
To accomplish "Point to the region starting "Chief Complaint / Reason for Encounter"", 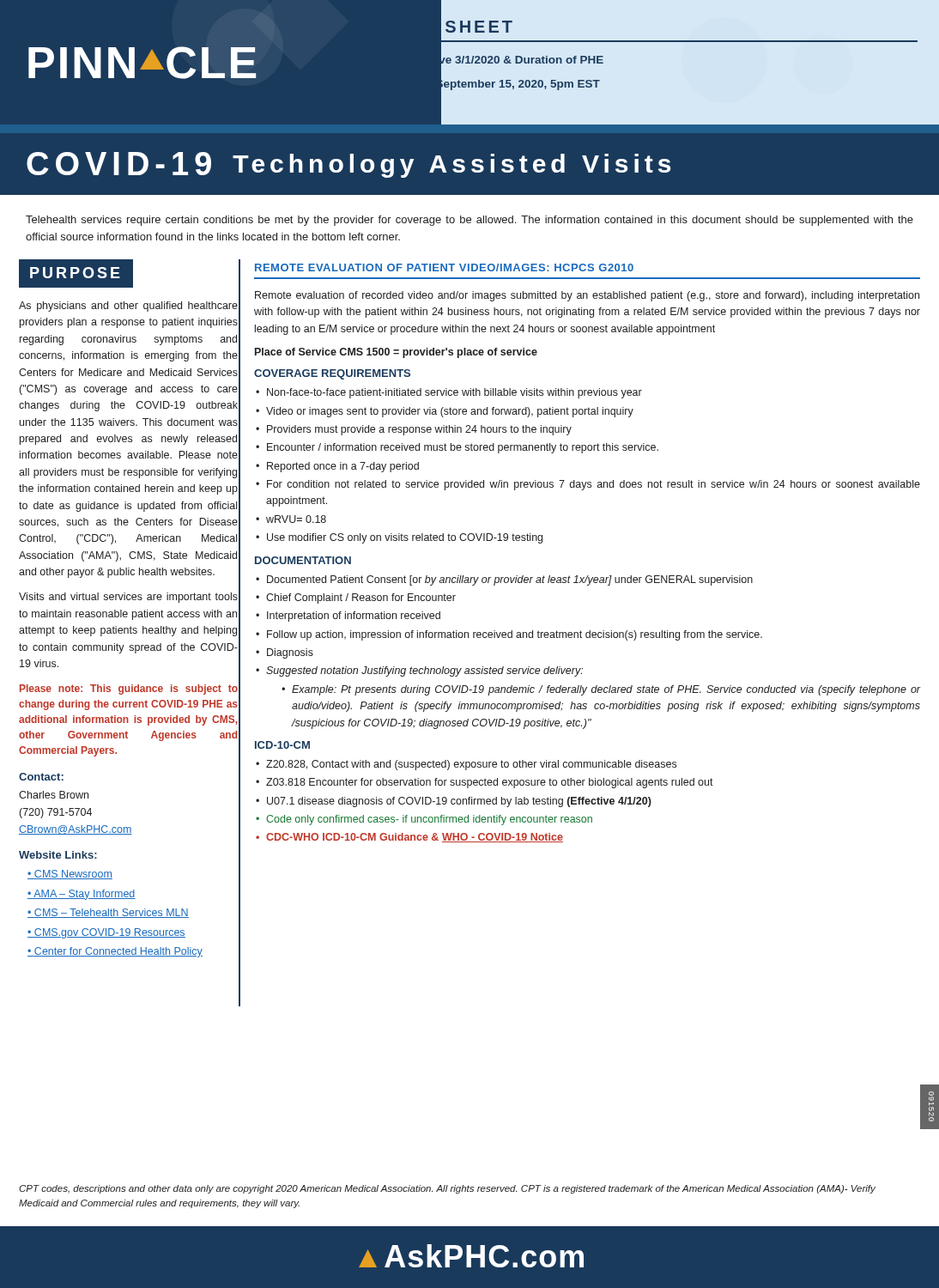I will click(x=361, y=598).
